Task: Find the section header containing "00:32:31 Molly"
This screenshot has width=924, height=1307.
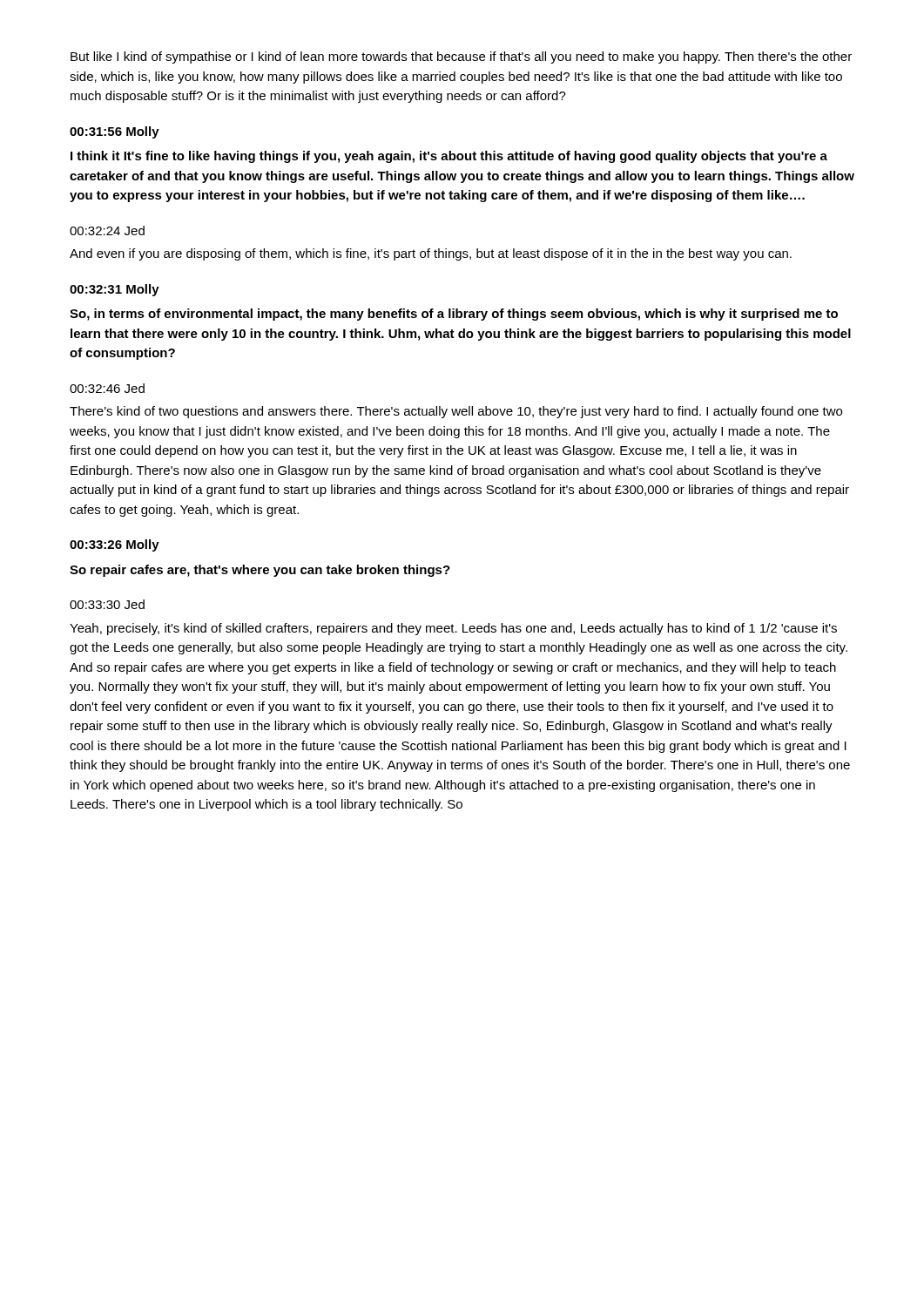Action: tap(114, 288)
